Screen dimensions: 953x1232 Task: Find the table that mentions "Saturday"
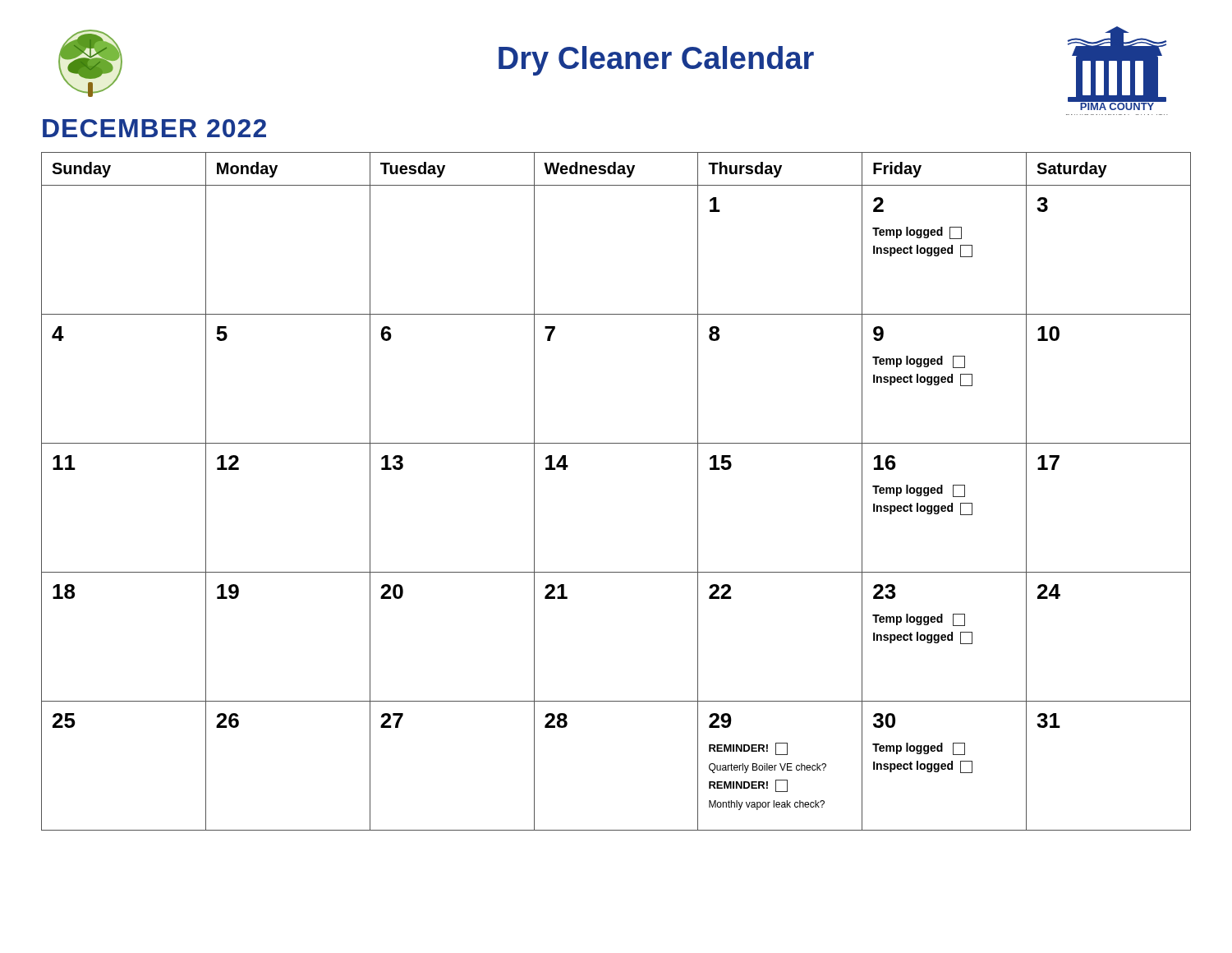(616, 491)
